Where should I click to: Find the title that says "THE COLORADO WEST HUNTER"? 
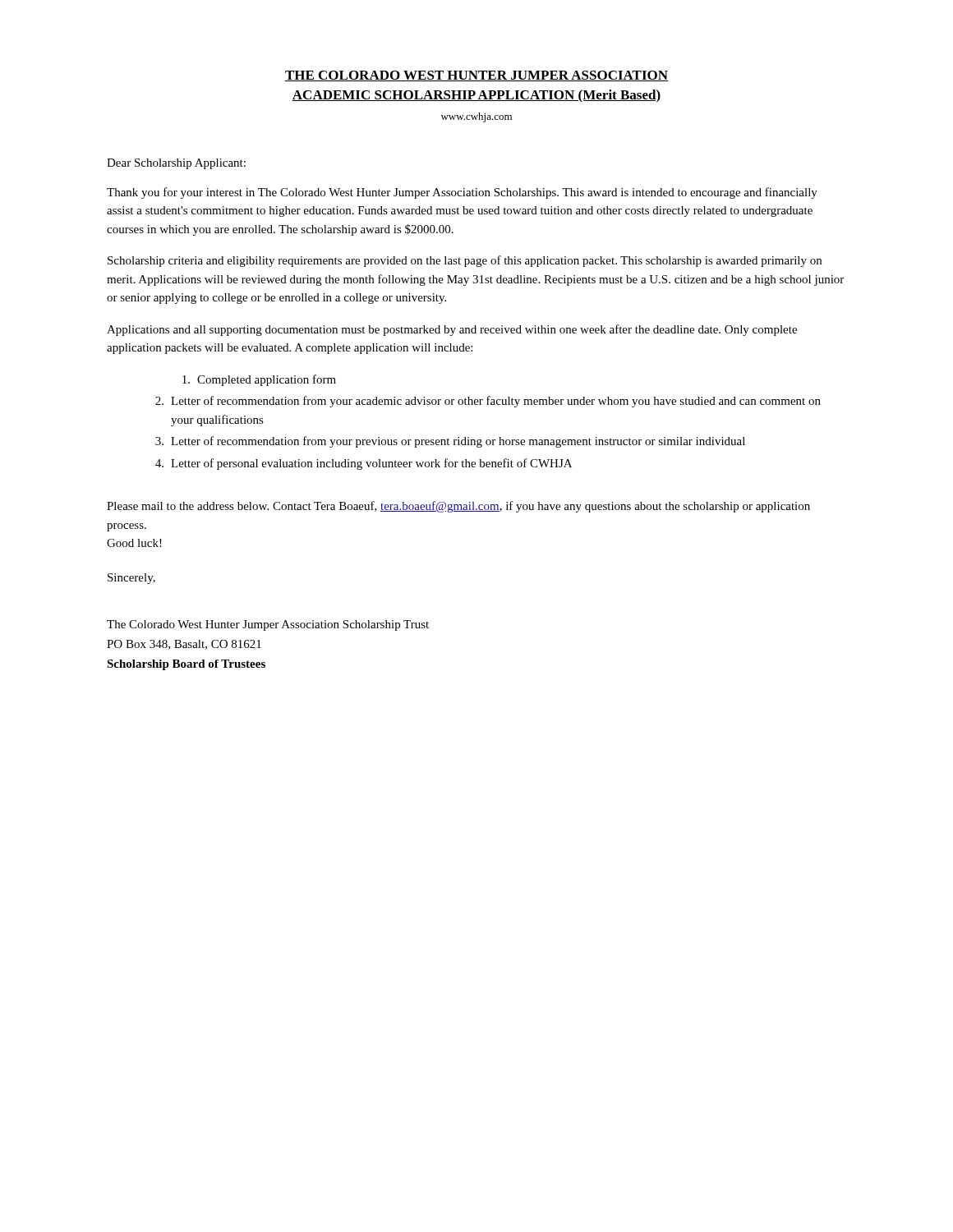pyautogui.click(x=476, y=85)
